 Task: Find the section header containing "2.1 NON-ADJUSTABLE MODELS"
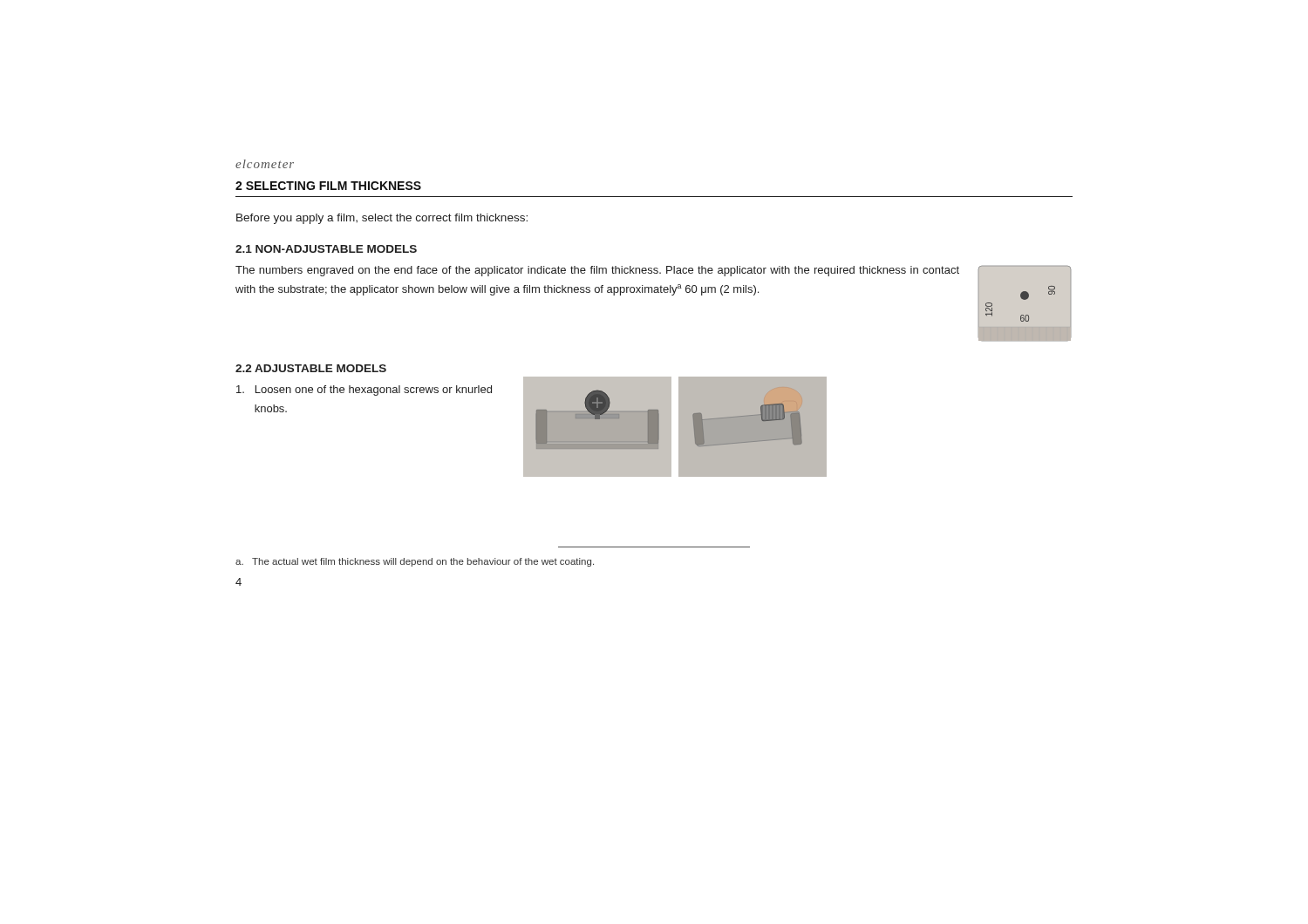tap(326, 249)
